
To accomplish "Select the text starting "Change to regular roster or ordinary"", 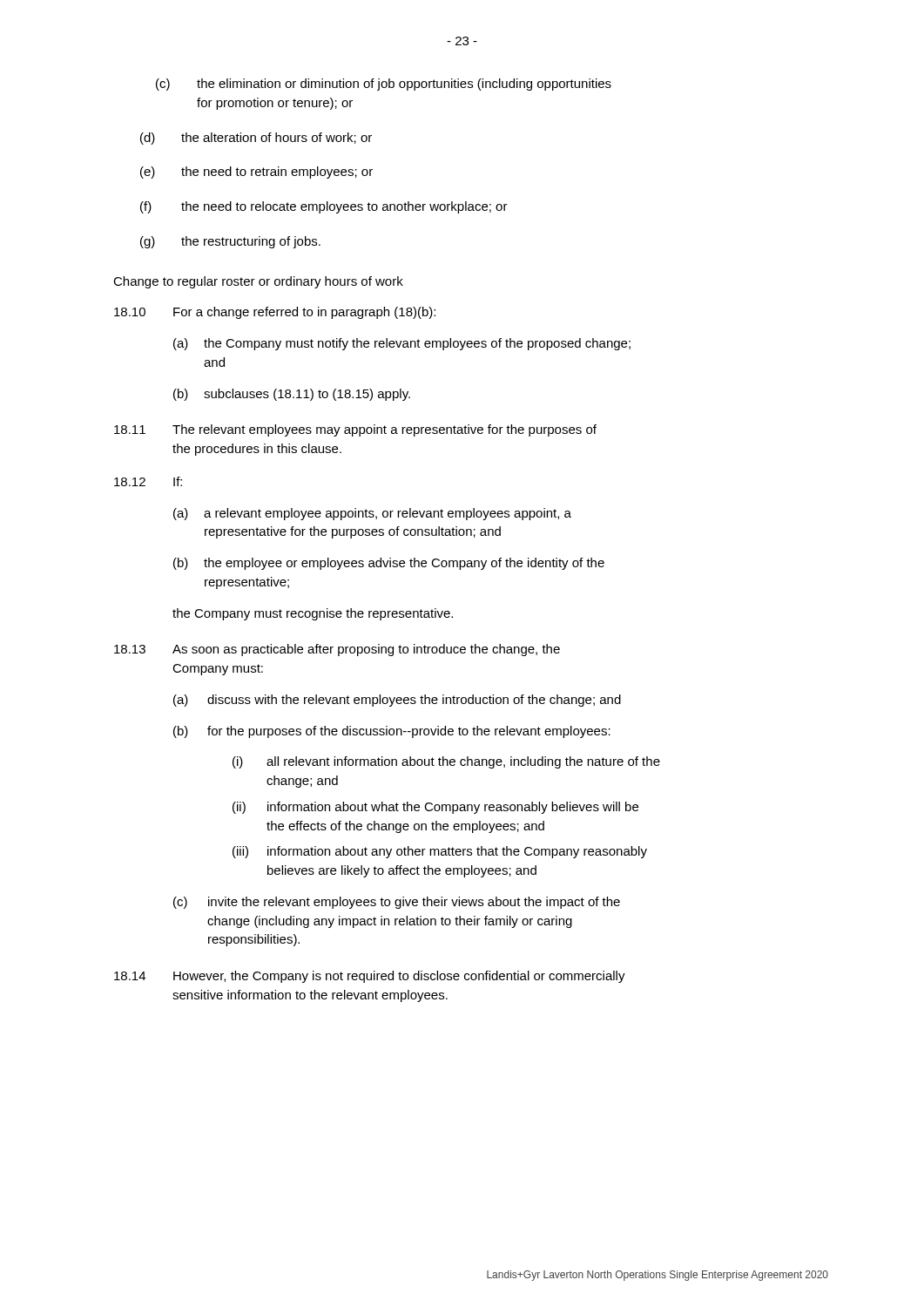I will point(258,281).
